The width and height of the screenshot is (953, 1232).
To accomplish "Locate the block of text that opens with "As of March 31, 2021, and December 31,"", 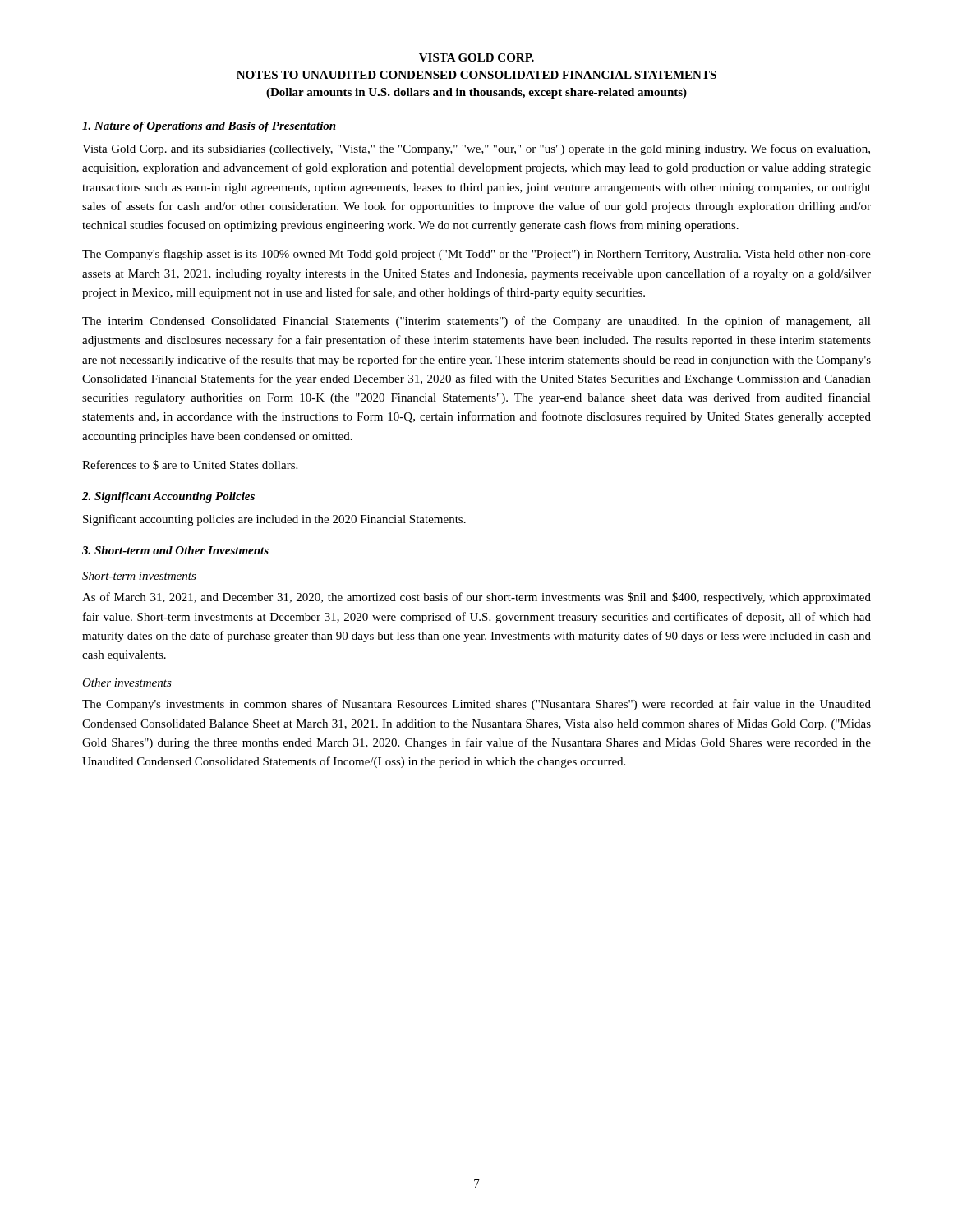I will tap(476, 626).
